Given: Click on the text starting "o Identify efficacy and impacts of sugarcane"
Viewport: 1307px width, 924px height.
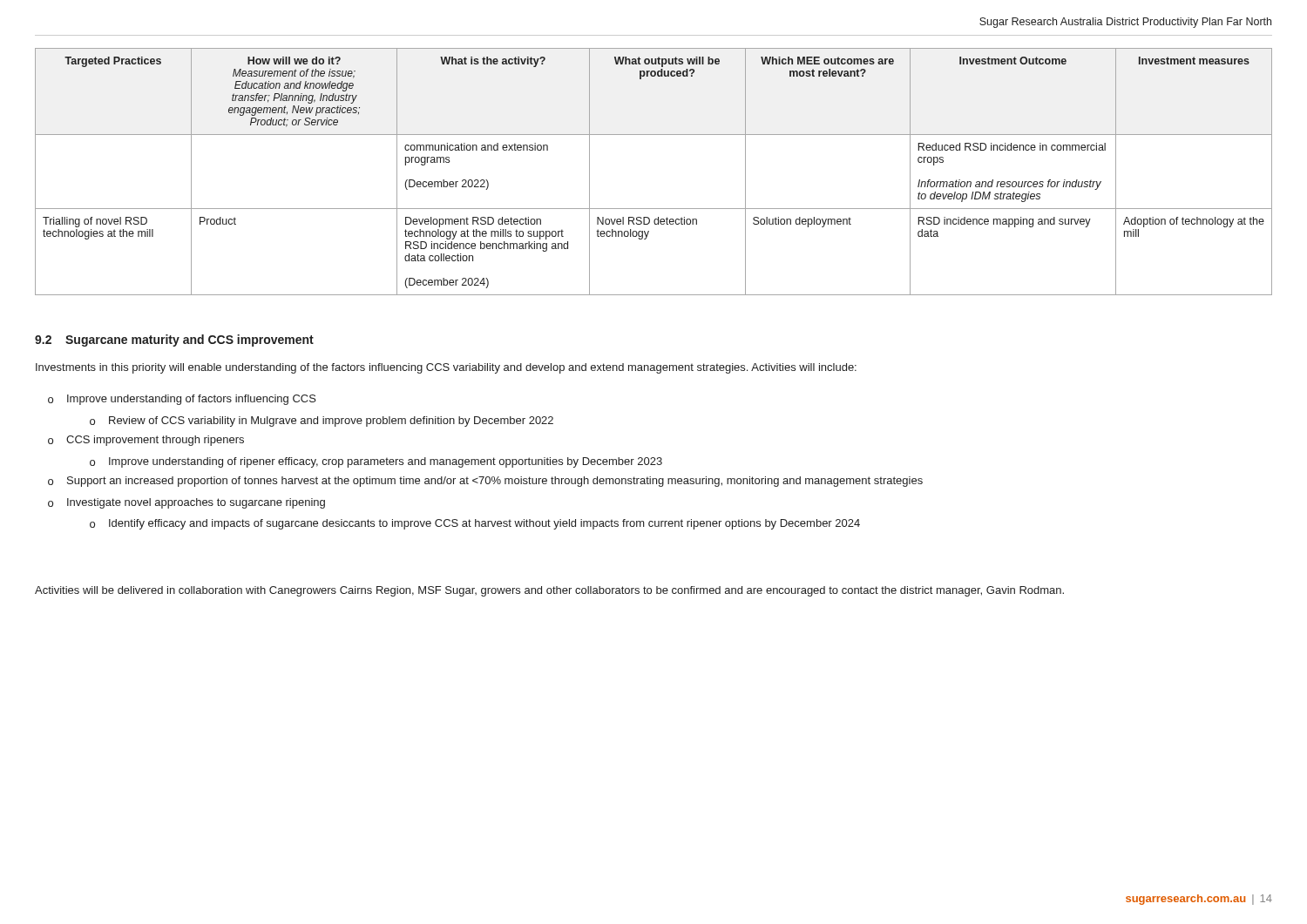Looking at the screenshot, I should [x=468, y=524].
